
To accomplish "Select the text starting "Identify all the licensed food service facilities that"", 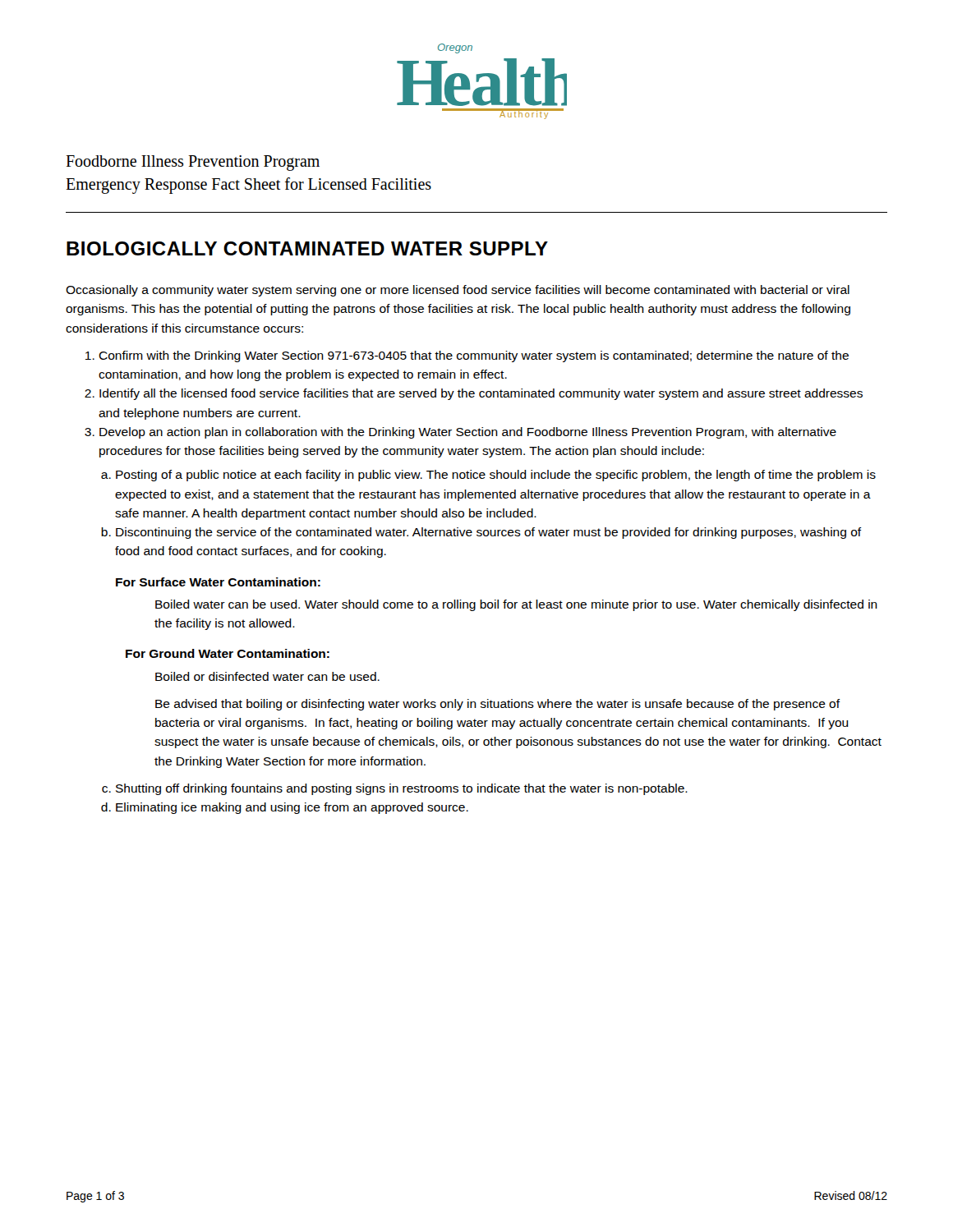I will point(493,403).
